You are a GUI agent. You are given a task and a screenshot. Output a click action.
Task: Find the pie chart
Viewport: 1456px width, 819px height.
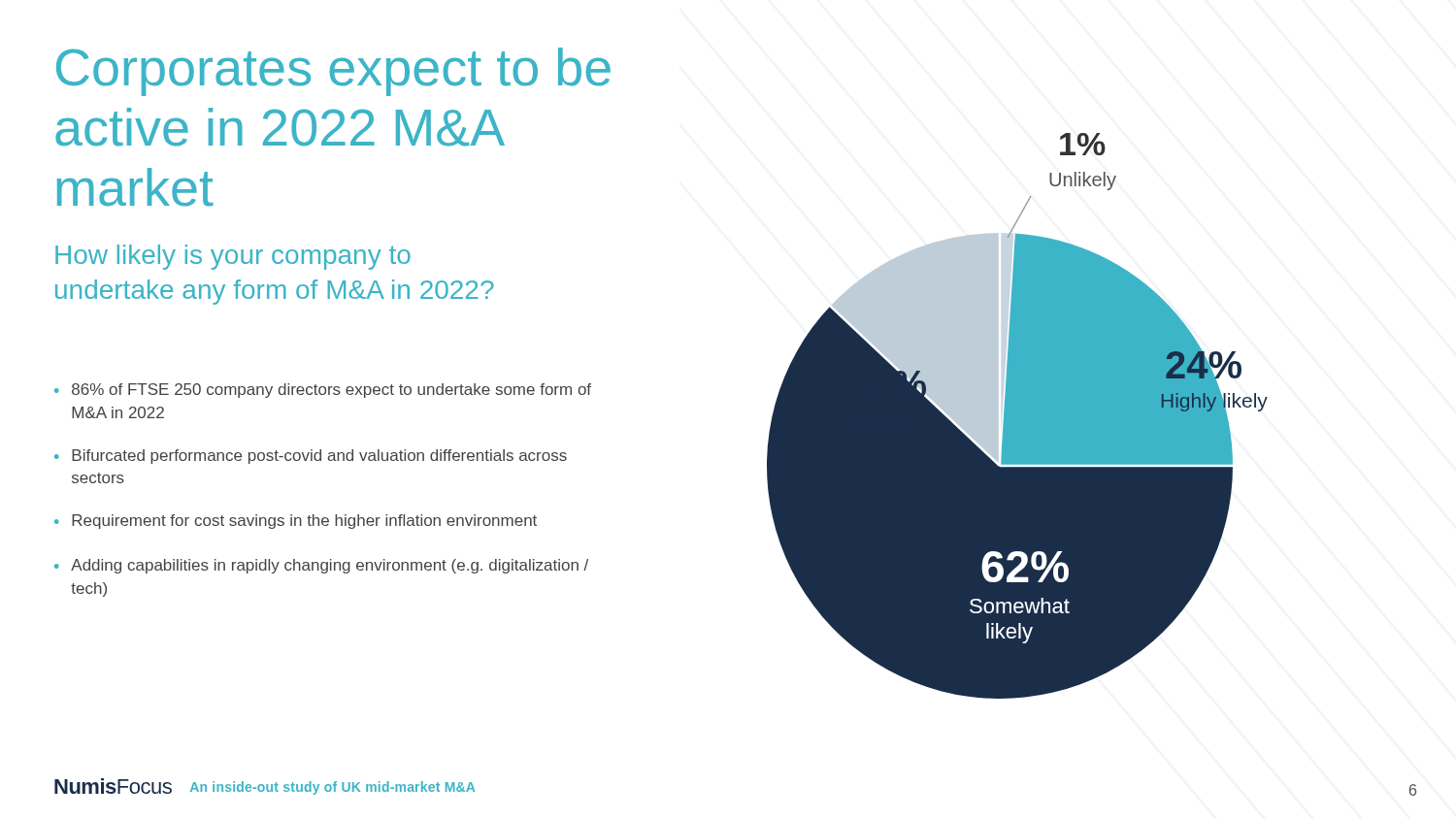1029,427
